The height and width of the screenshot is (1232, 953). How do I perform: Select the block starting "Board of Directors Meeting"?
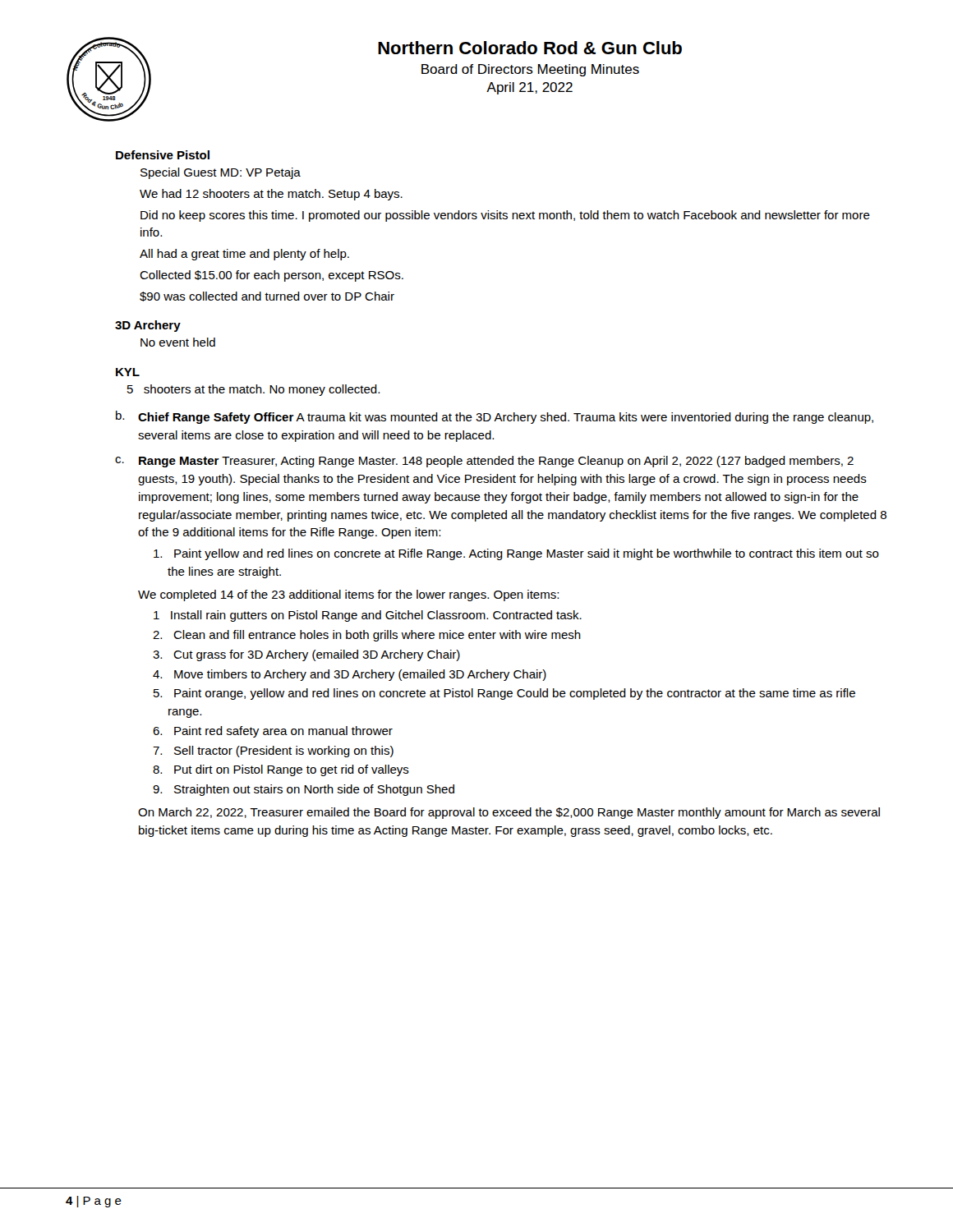pos(530,69)
